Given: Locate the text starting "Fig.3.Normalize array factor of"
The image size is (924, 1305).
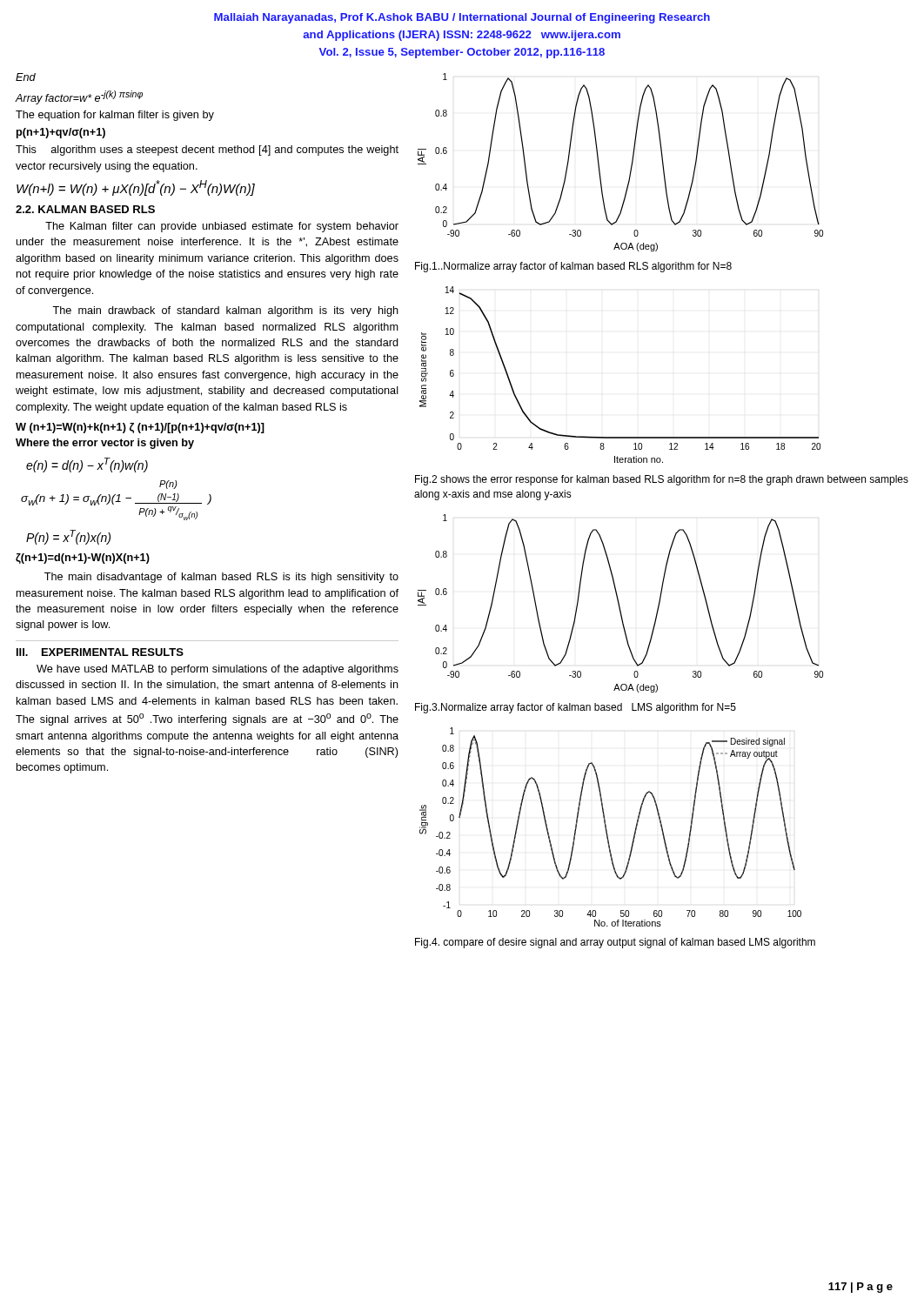Looking at the screenshot, I should coord(575,707).
